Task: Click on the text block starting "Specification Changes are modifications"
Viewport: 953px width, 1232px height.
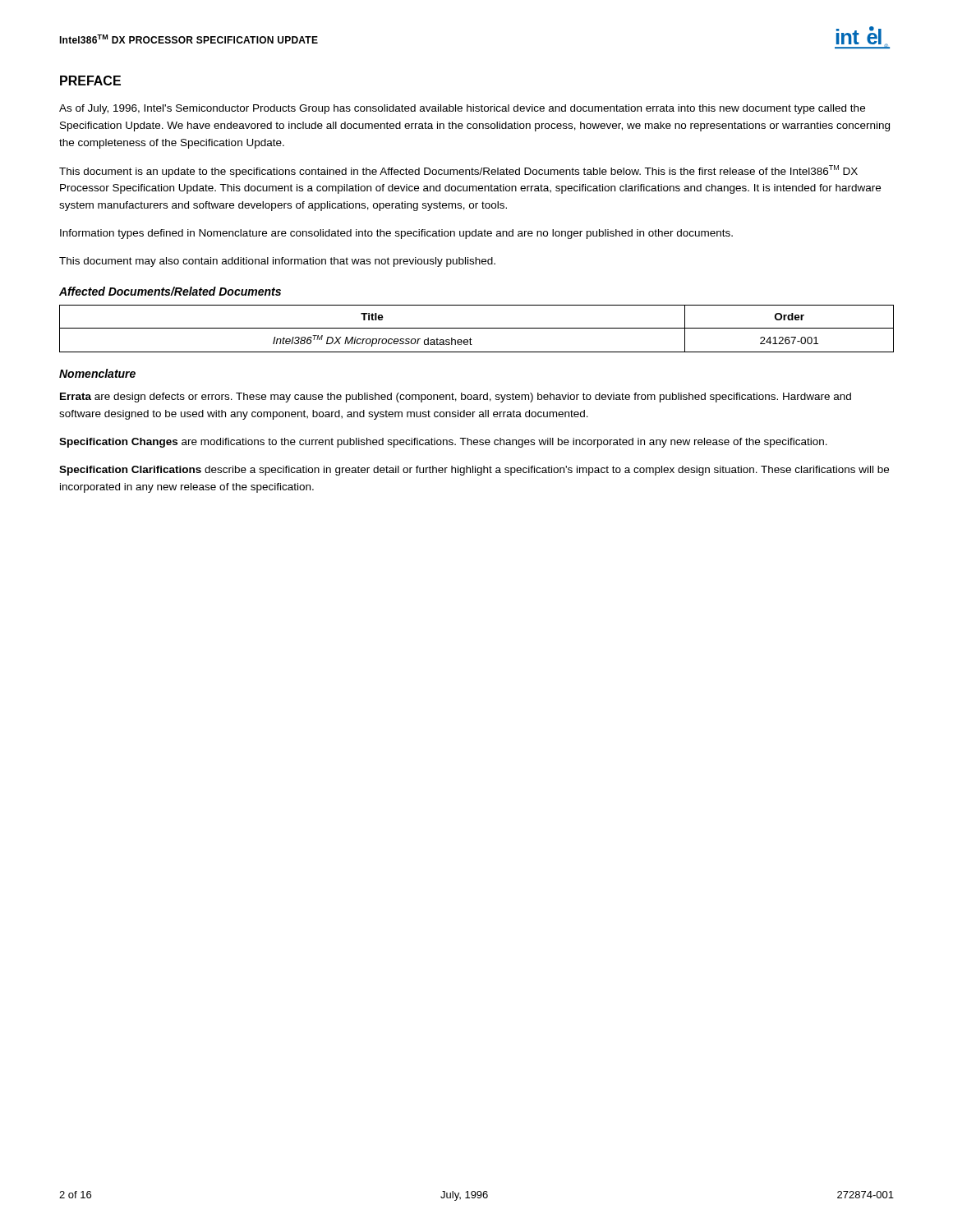Action: [x=443, y=442]
